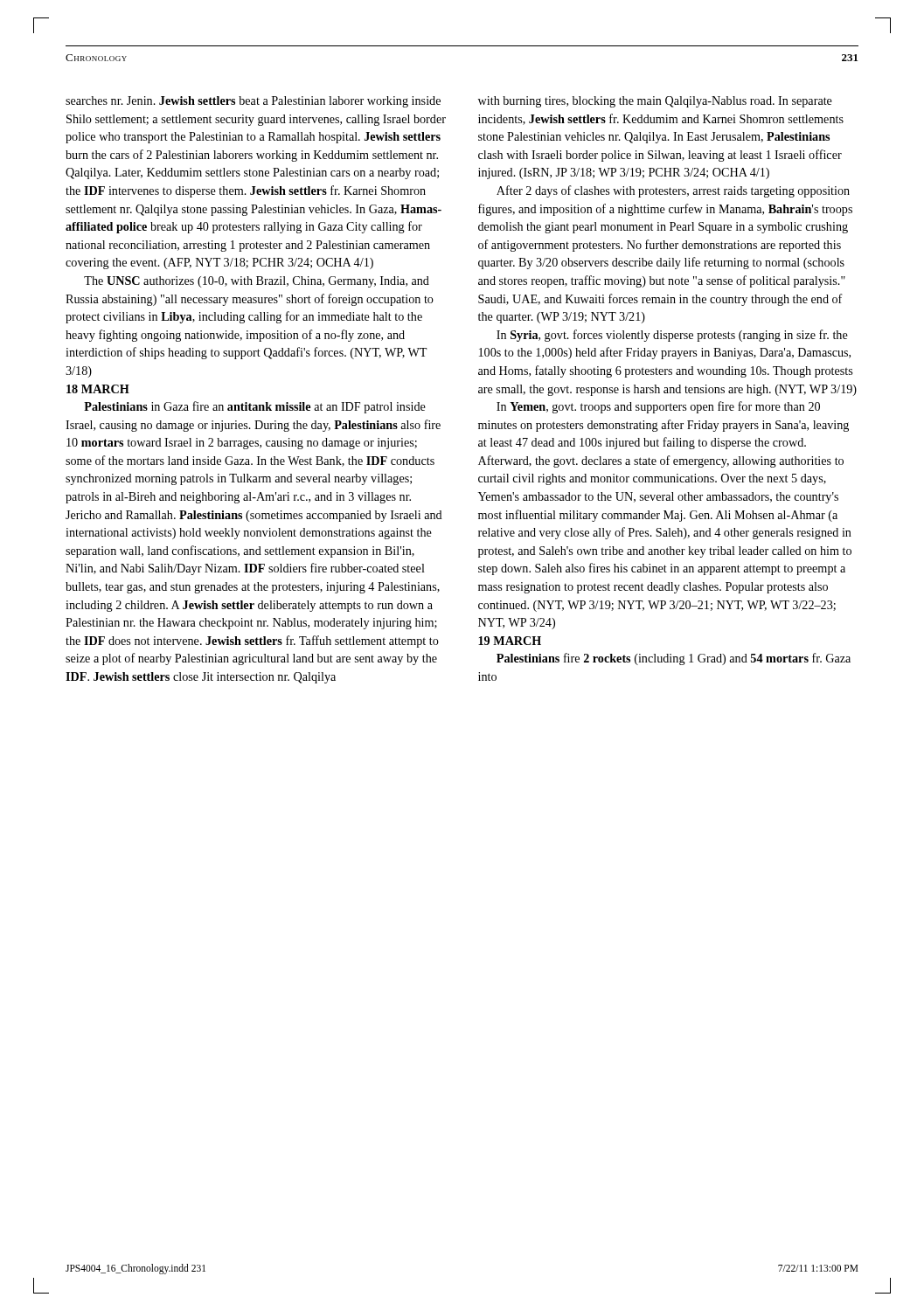Navigate to the text block starting "In Syria, govt. forces violently disperse protests (ranging"
The width and height of the screenshot is (924, 1311).
pos(668,362)
